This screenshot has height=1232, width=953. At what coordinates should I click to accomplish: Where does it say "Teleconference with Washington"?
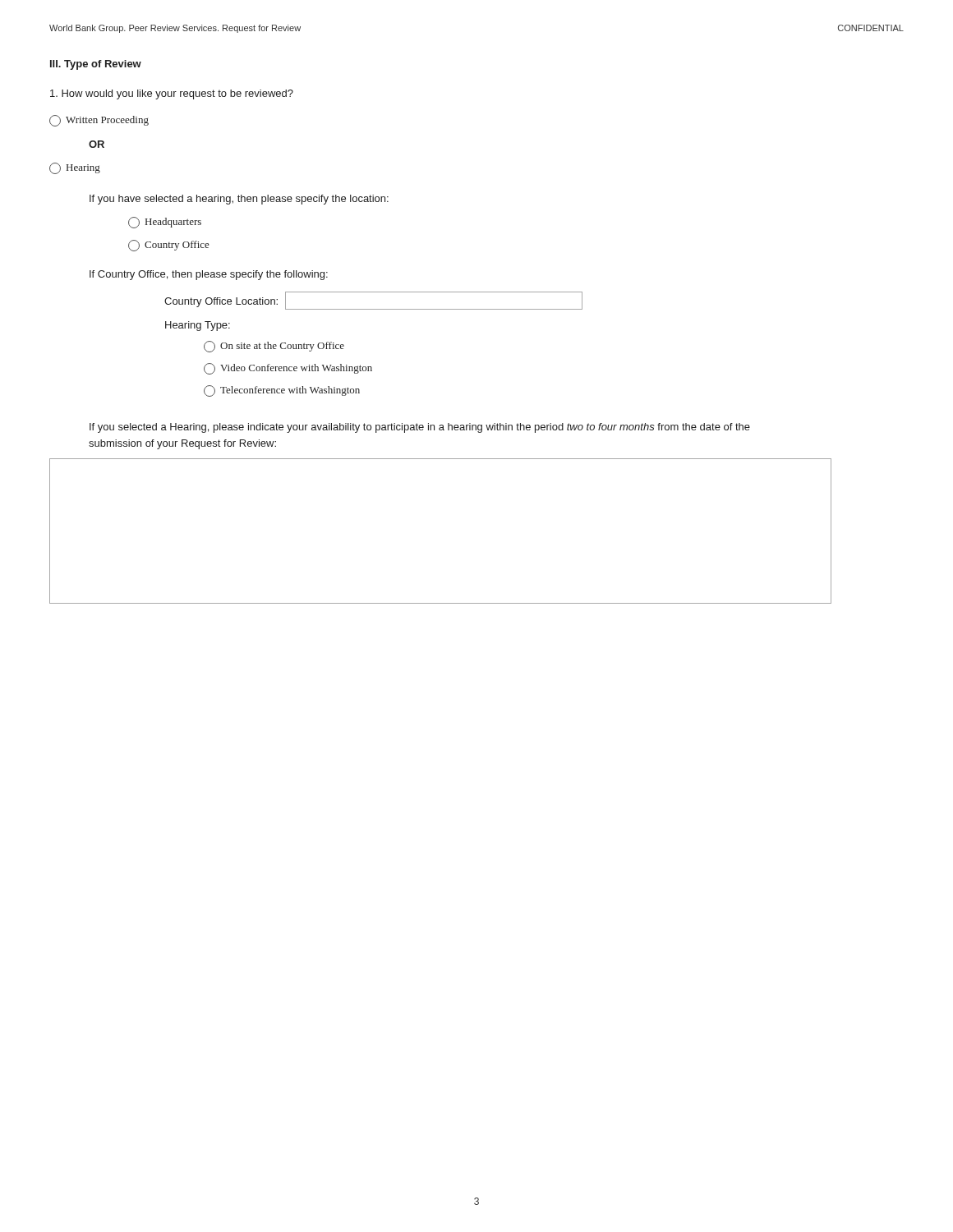tap(282, 390)
